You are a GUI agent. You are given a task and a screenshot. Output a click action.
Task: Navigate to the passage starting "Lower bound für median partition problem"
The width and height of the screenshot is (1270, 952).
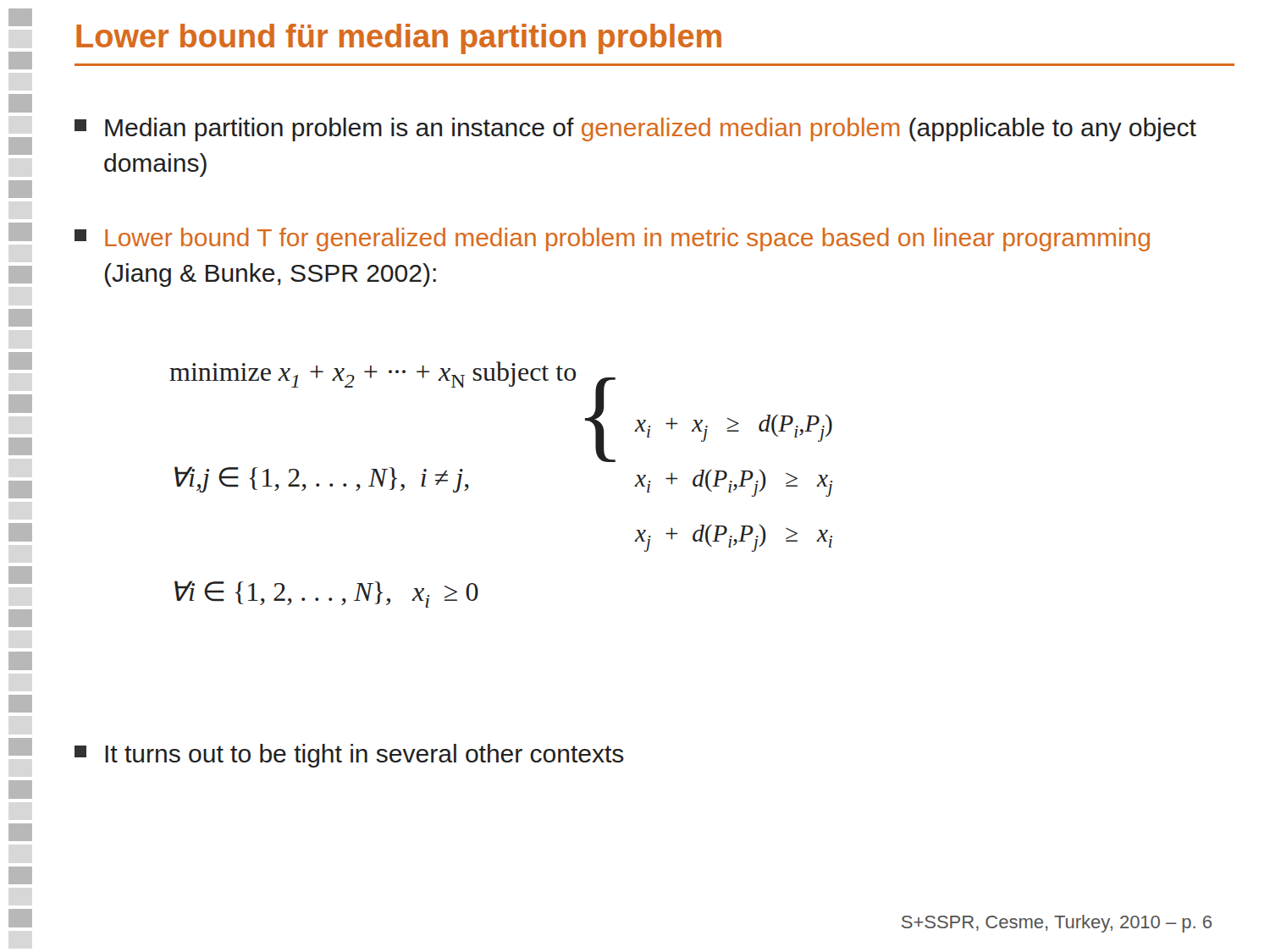654,42
